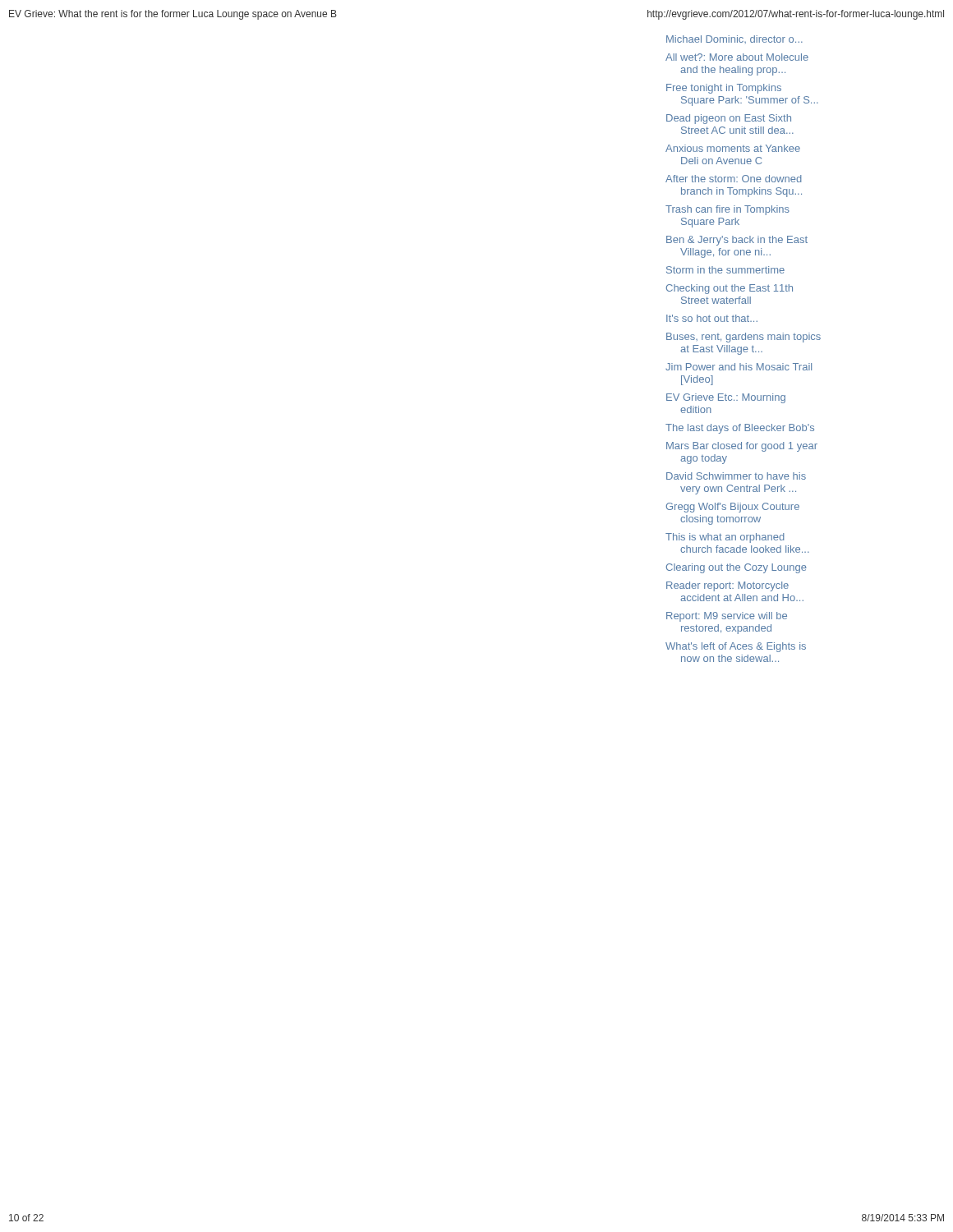953x1232 pixels.
Task: Point to the region starting "Clearing out the Cozy Lounge"
Action: (736, 567)
